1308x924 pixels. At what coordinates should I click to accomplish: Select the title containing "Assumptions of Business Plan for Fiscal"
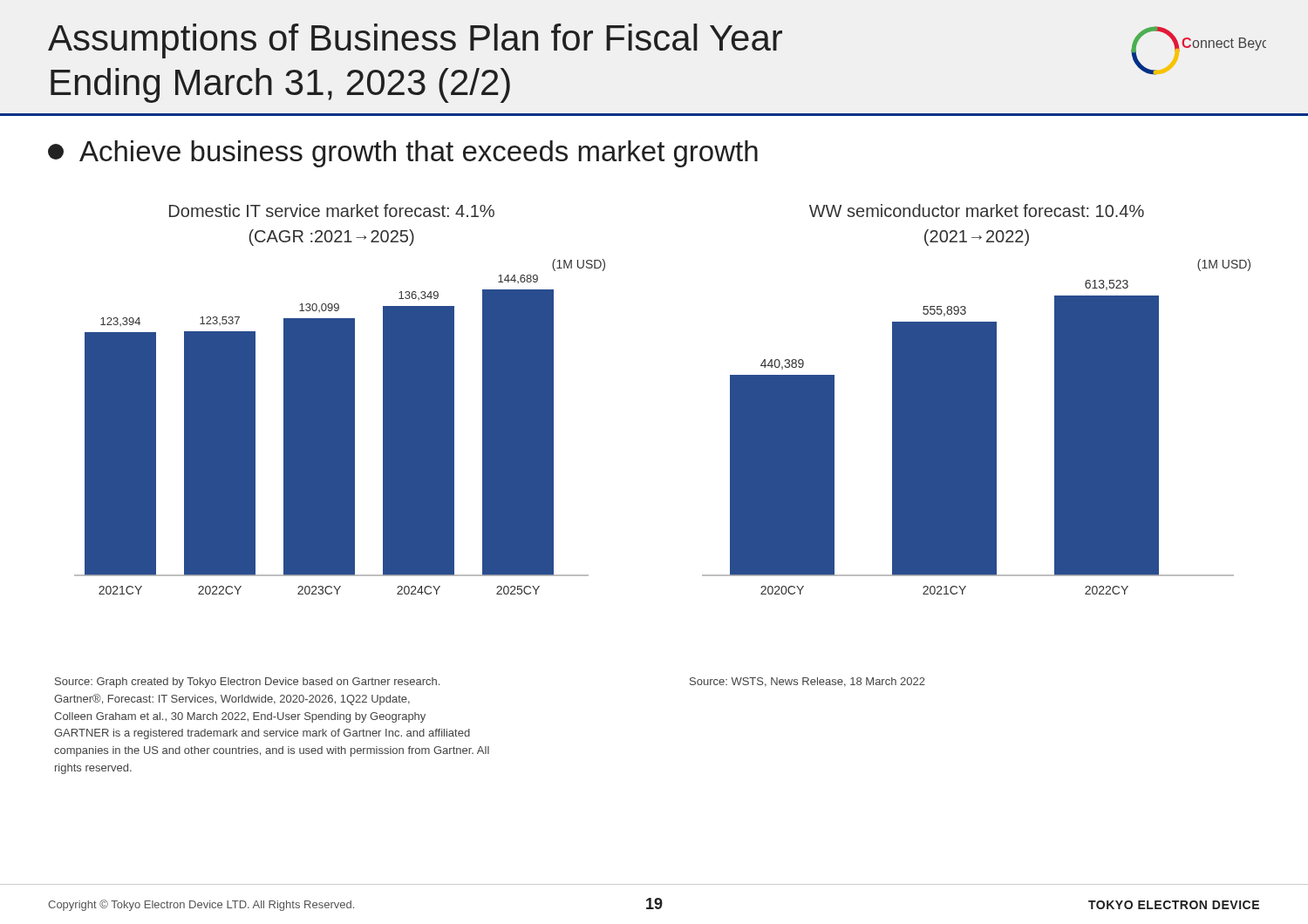[415, 60]
